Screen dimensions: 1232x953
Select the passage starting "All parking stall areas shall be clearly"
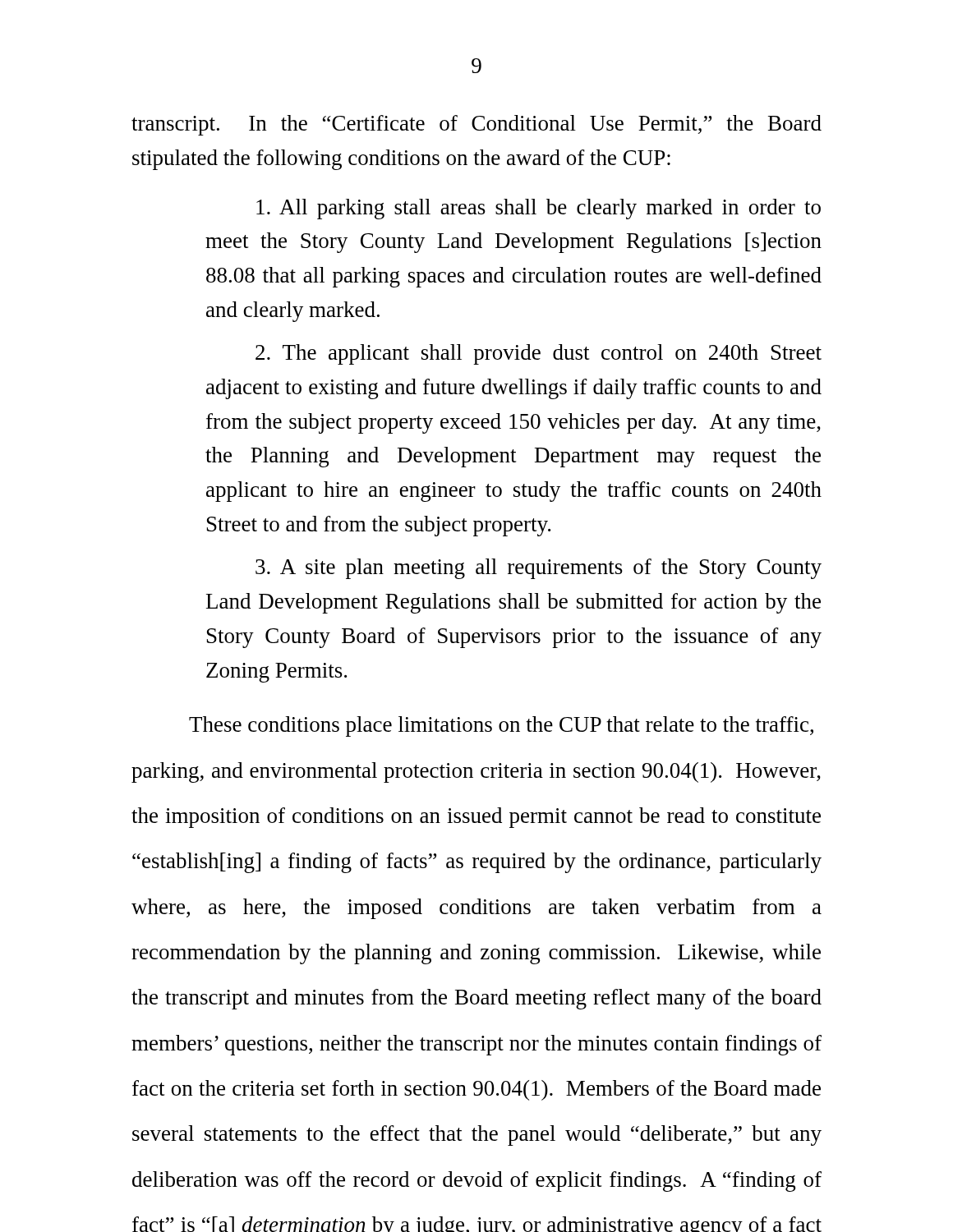(x=513, y=259)
